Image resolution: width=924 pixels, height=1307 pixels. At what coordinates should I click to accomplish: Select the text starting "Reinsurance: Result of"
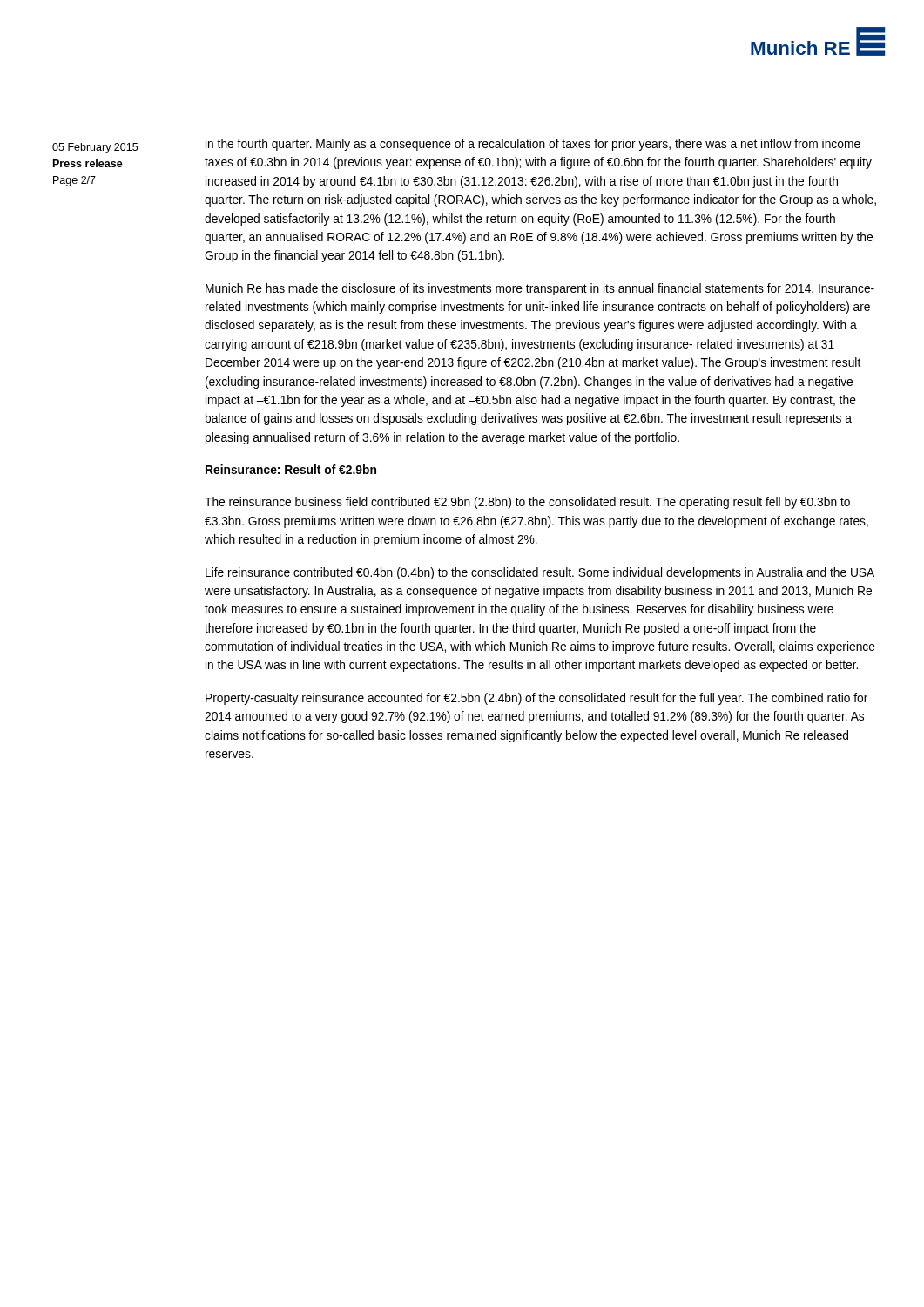[291, 469]
